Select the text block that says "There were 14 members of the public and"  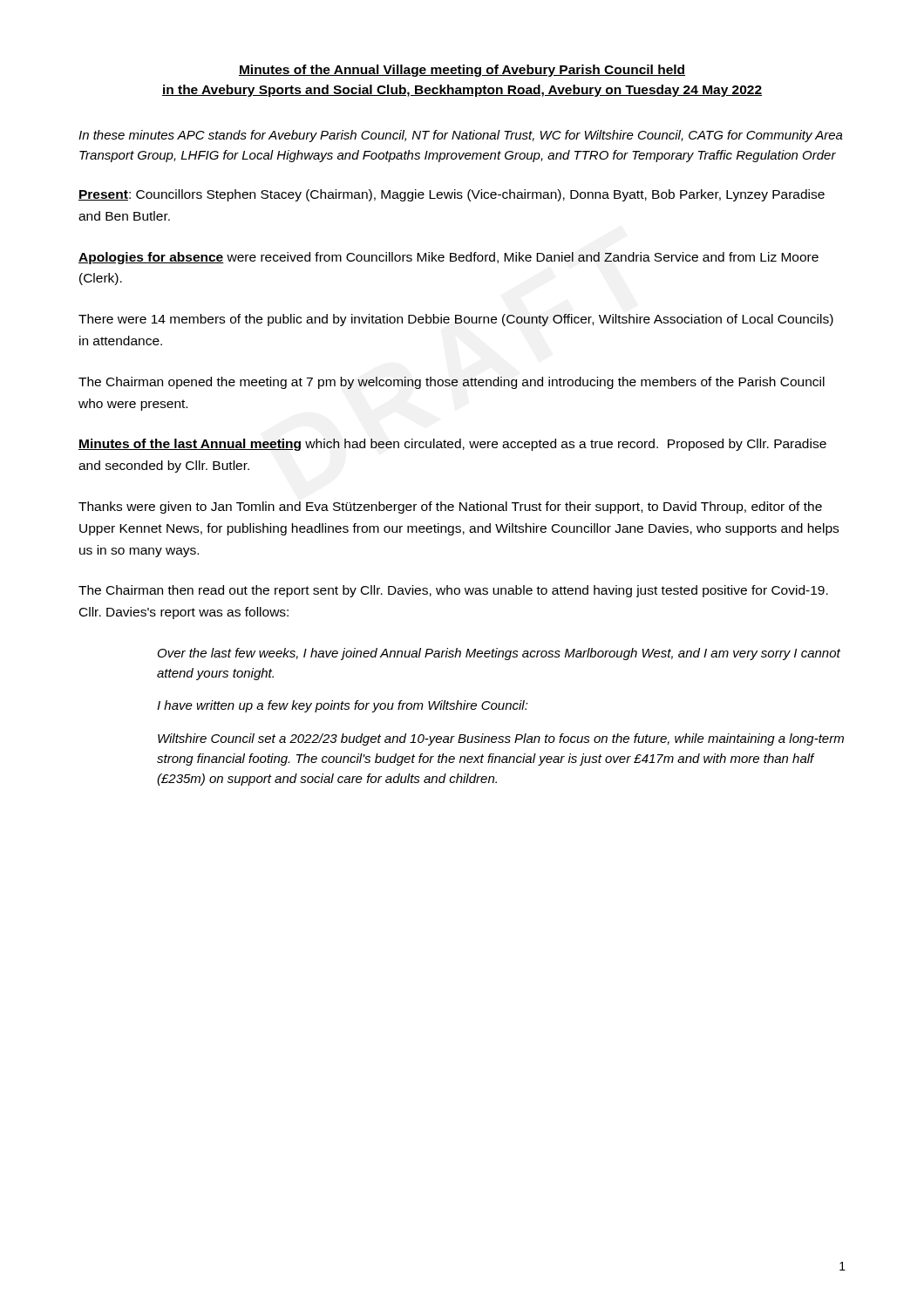pyautogui.click(x=456, y=330)
